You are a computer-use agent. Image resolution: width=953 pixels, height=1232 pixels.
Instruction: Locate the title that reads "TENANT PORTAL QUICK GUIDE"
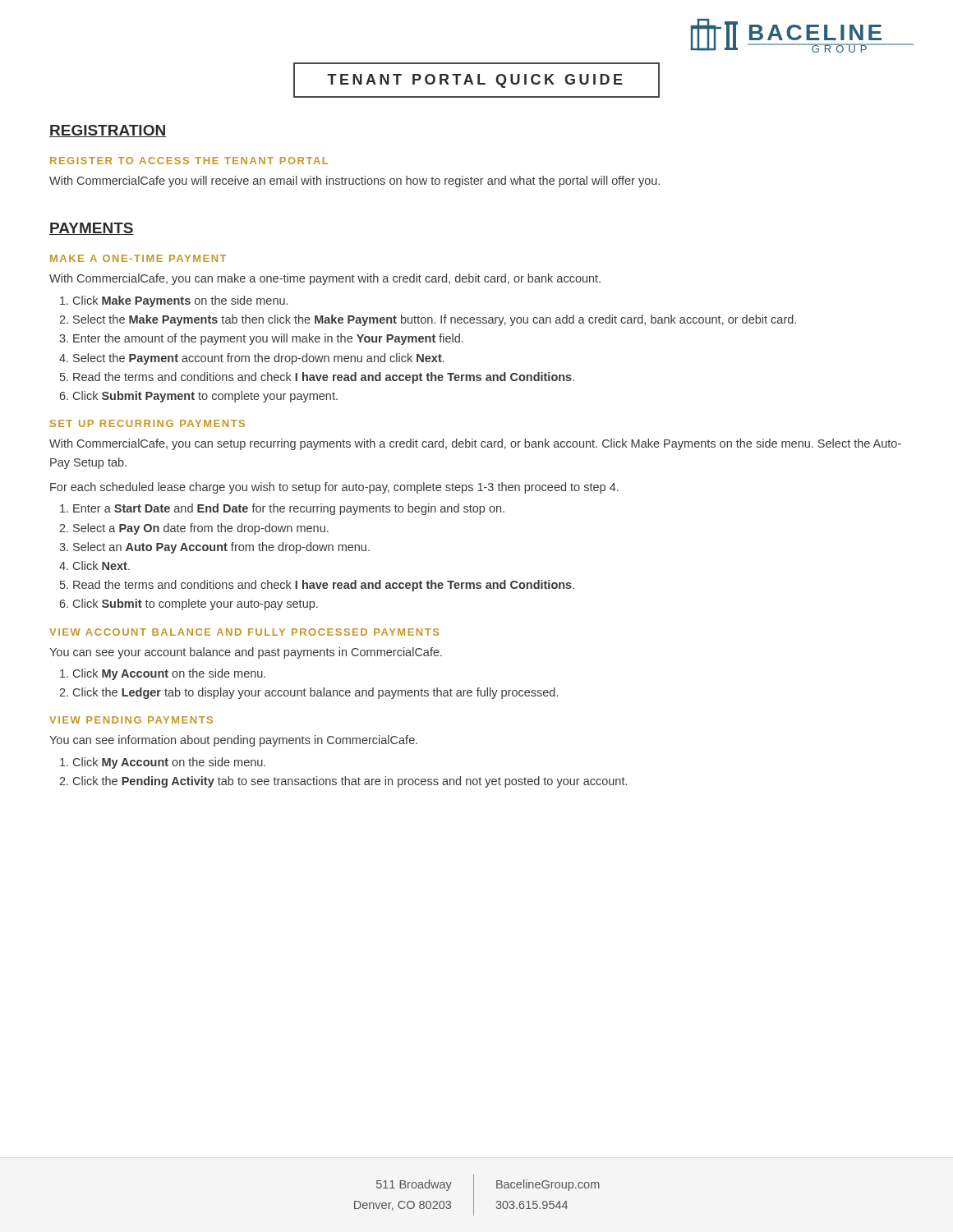pyautogui.click(x=476, y=80)
